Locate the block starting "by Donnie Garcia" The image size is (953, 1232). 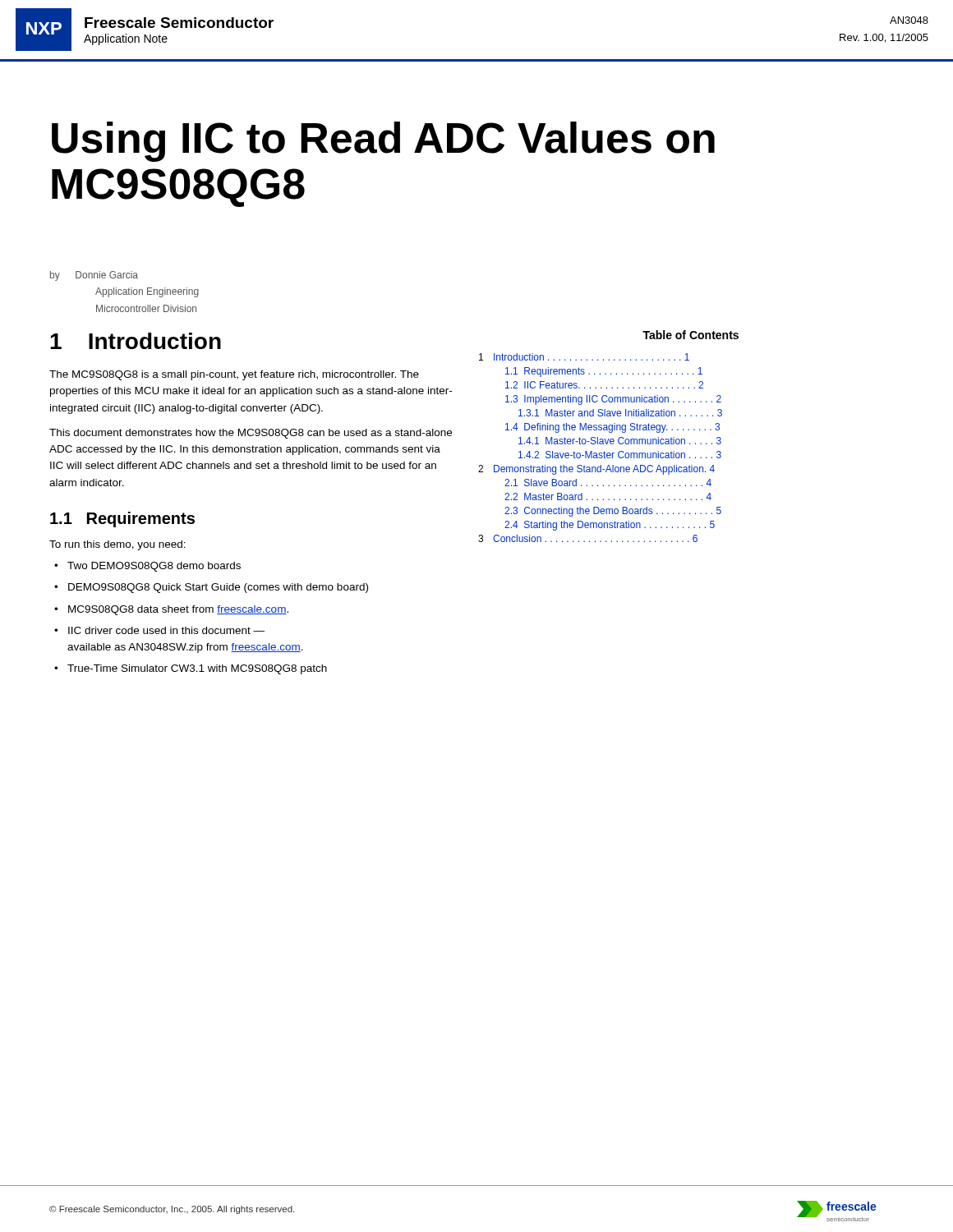(124, 292)
